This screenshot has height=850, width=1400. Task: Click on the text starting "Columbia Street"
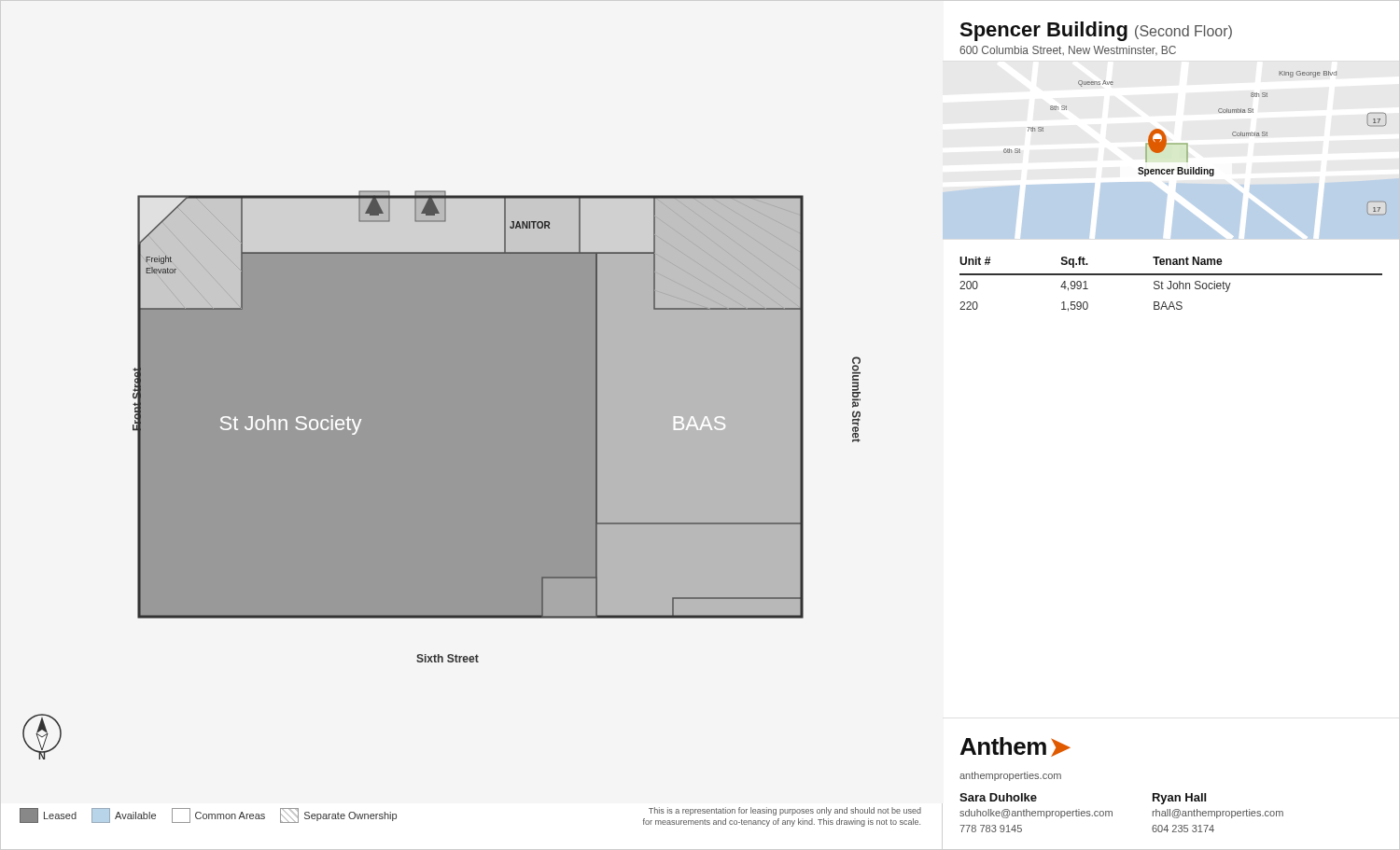856,399
